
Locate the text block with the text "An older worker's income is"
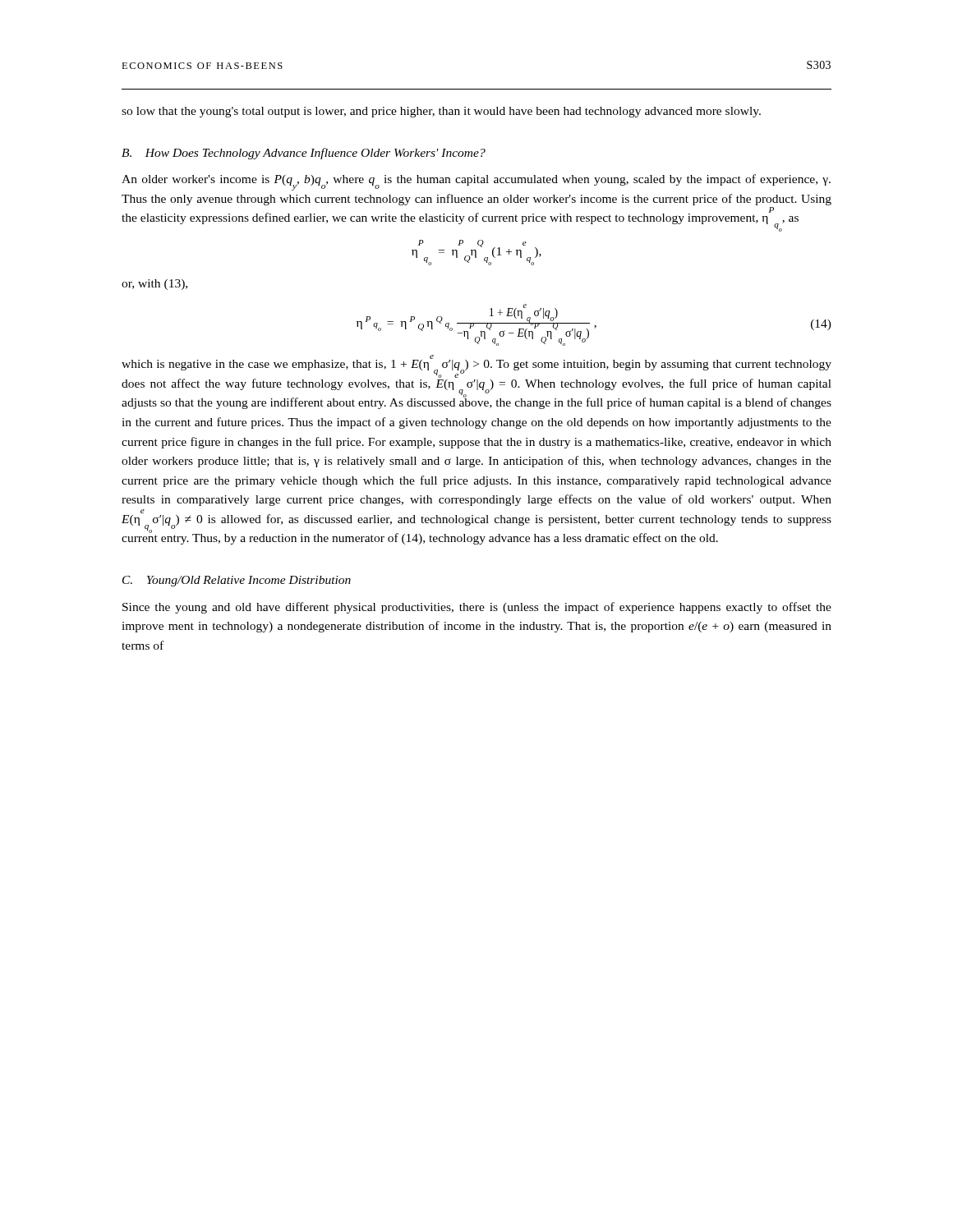(x=476, y=200)
